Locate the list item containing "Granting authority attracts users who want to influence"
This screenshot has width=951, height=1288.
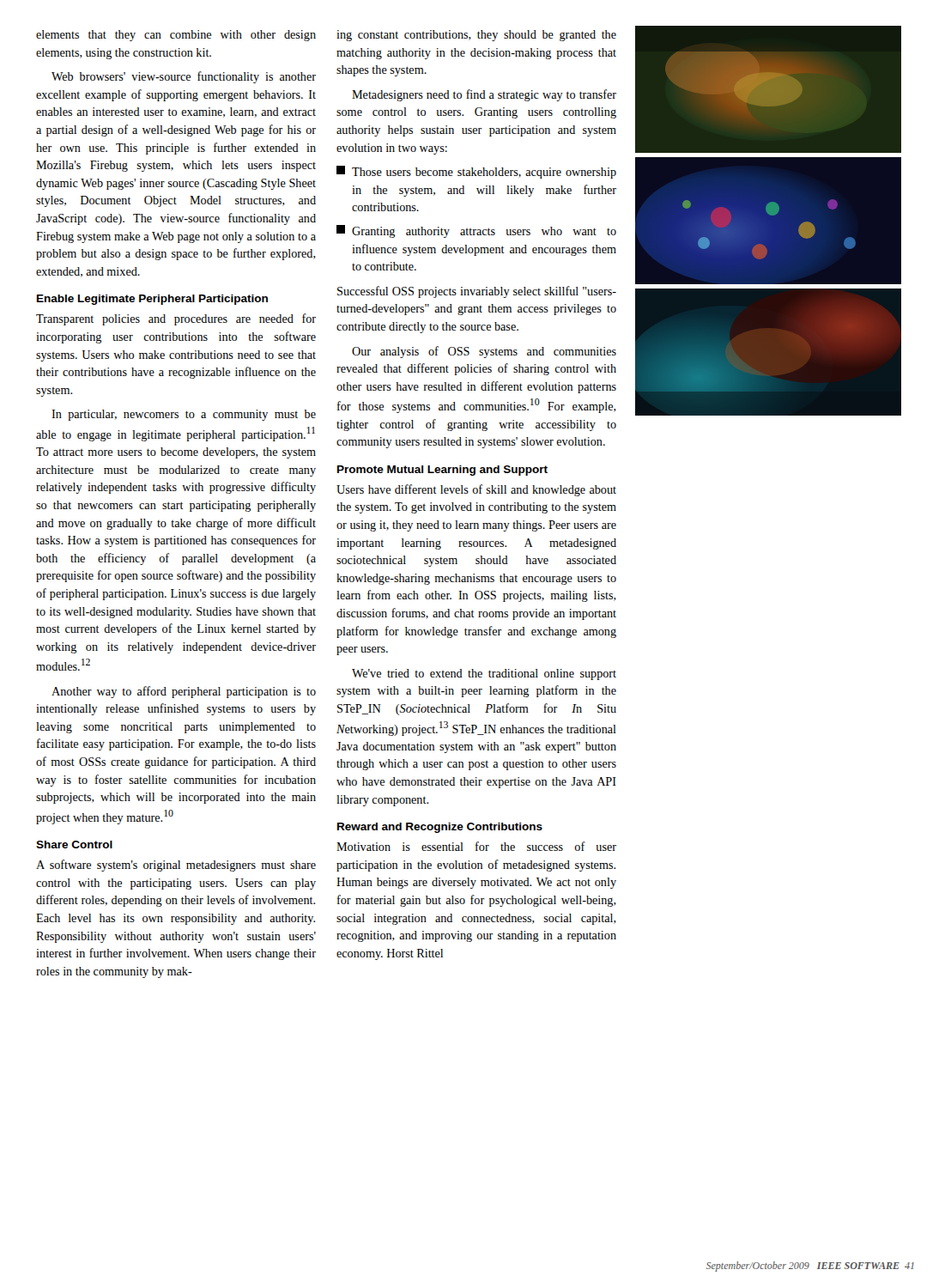pos(476,249)
